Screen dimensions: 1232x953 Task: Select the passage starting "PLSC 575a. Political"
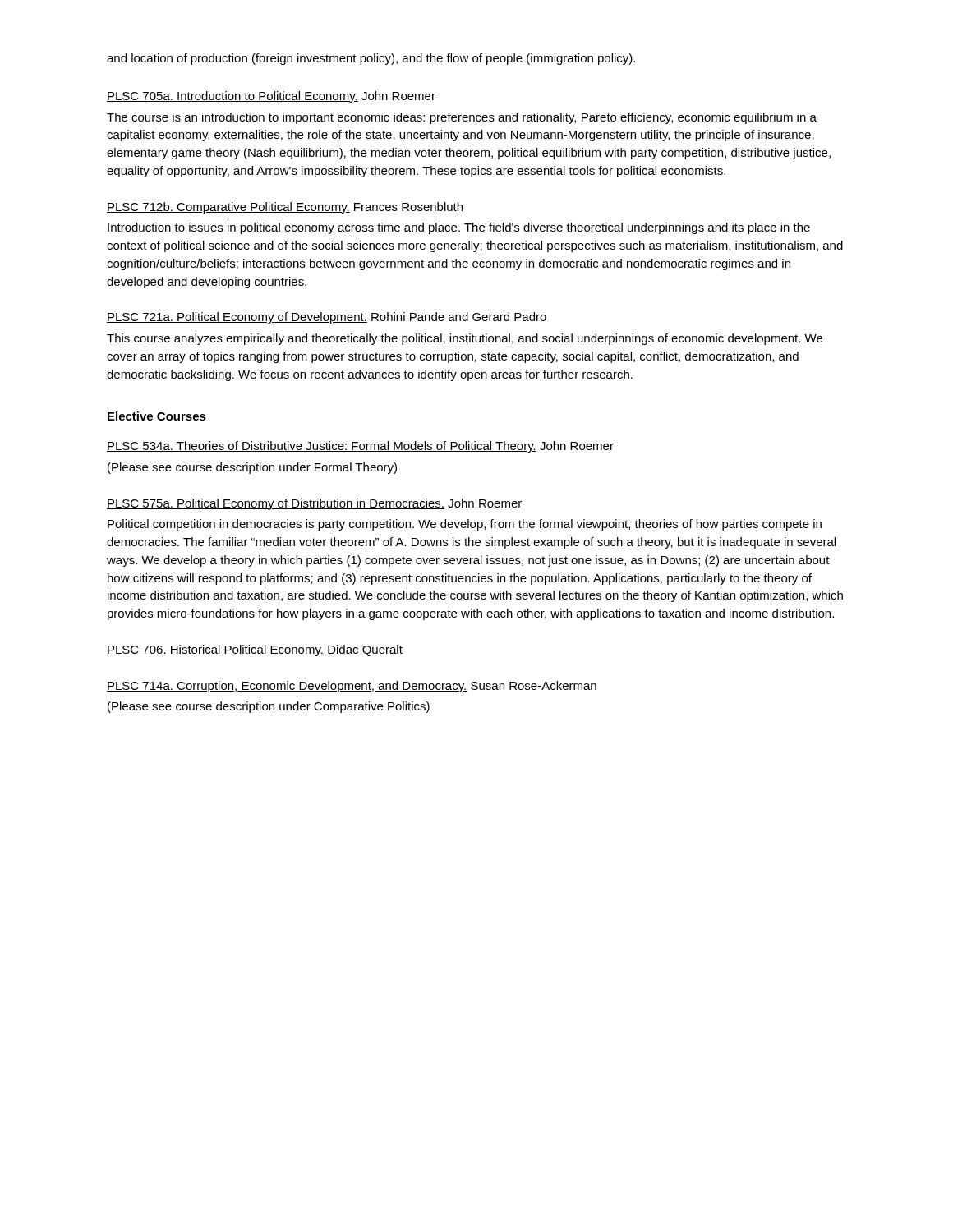(476, 558)
